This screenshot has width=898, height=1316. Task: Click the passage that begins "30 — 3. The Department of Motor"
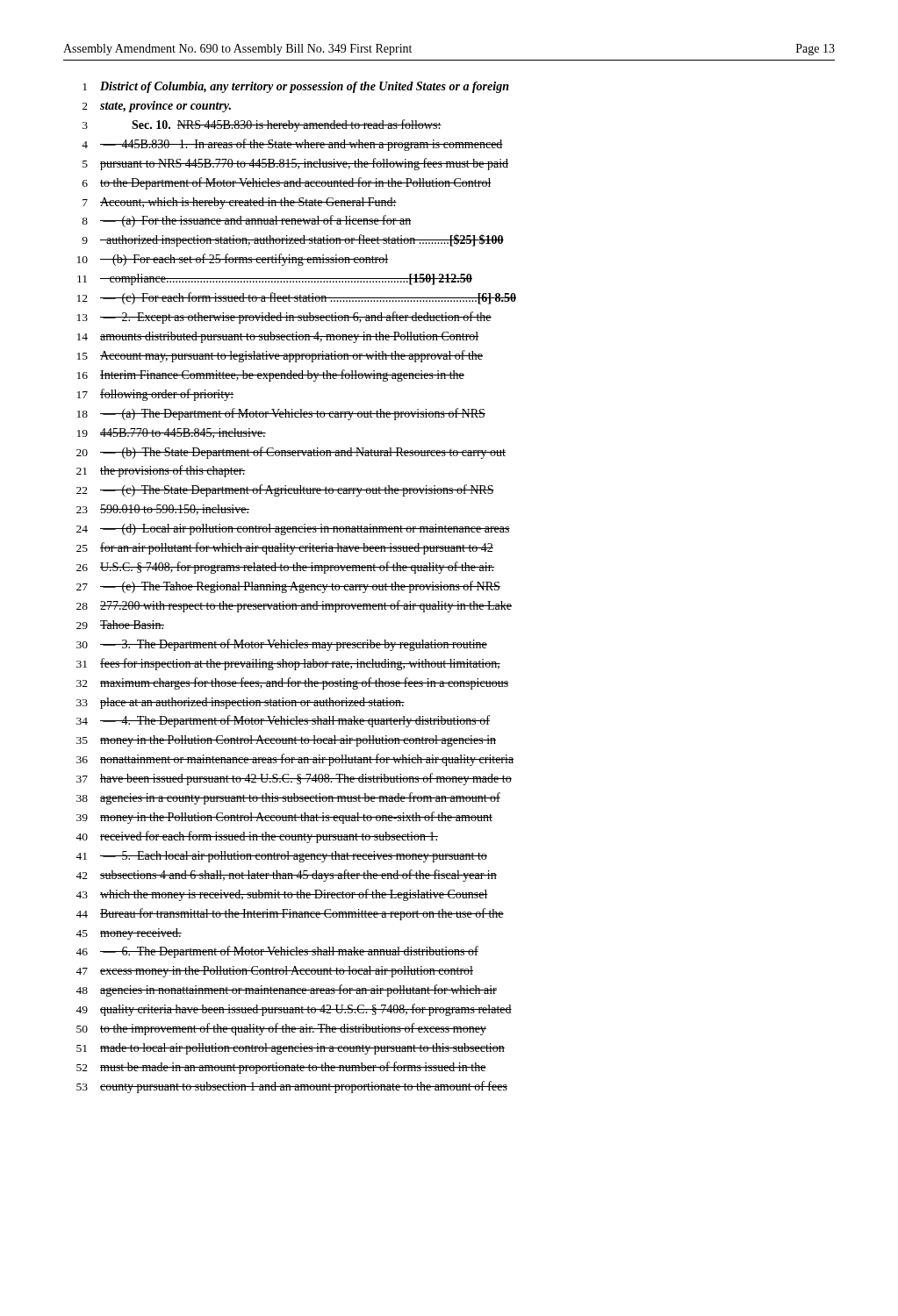click(x=449, y=645)
